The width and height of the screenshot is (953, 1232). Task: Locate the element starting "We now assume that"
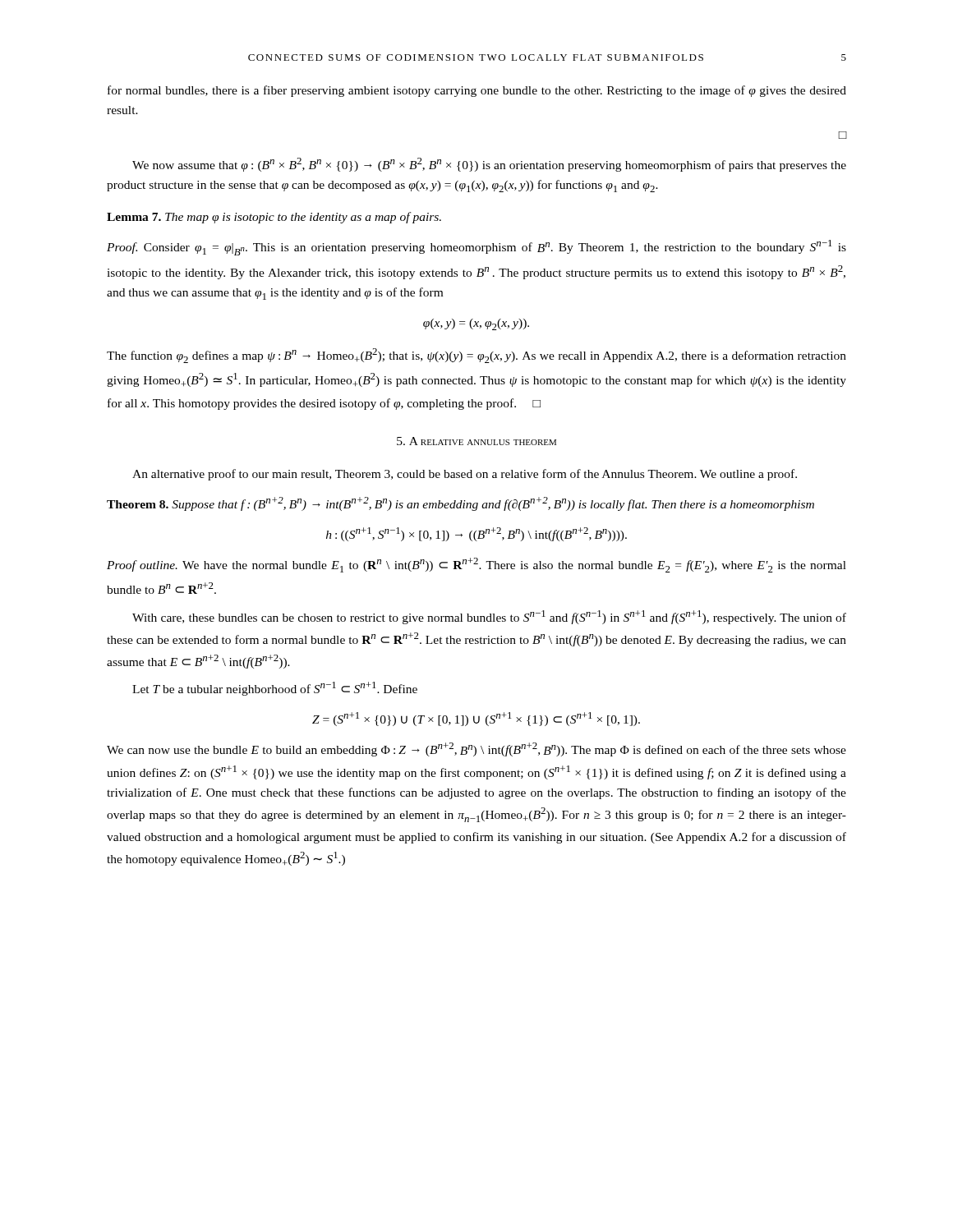point(476,175)
